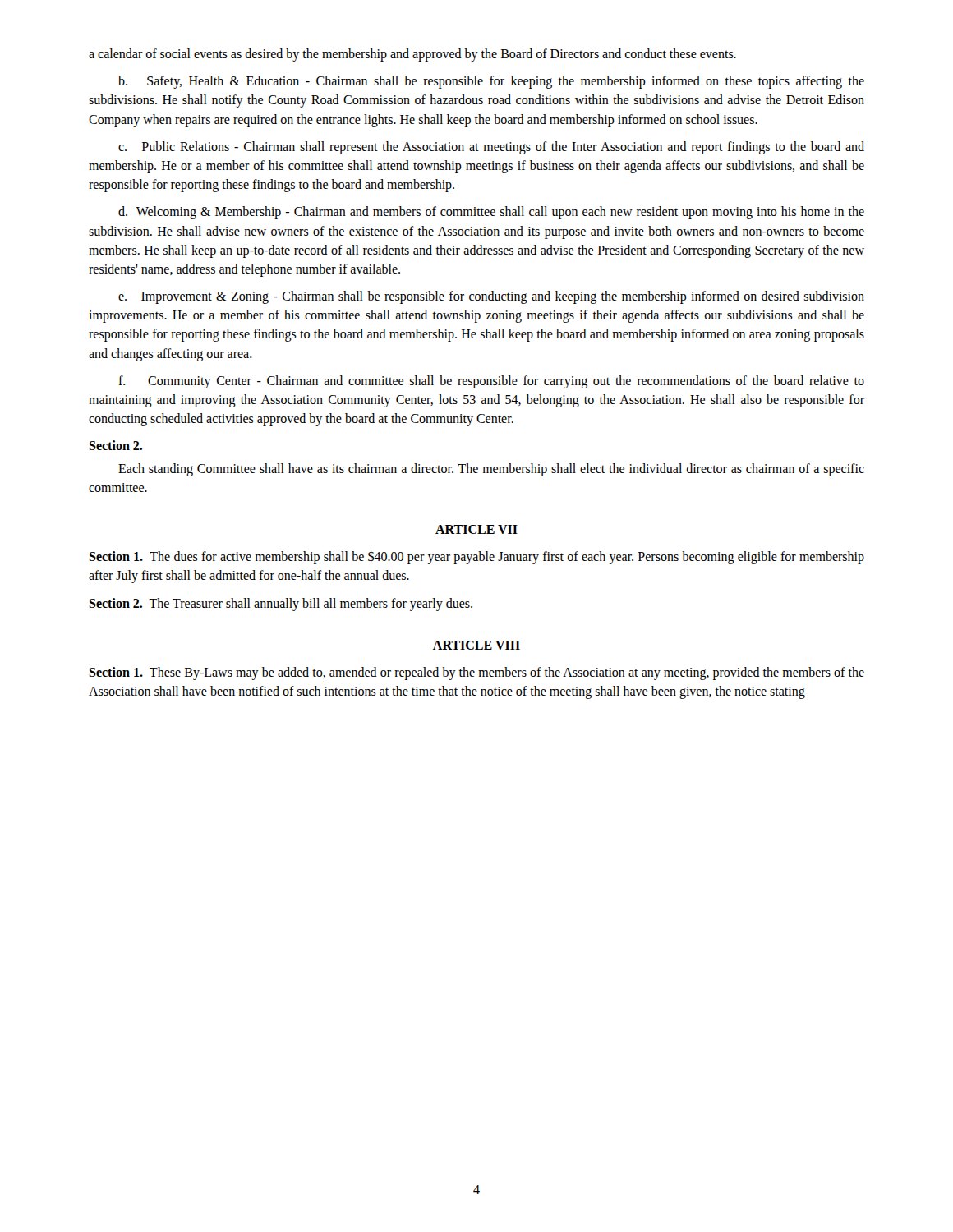
Task: Find "ARTICLE VIII" on this page
Action: point(476,645)
